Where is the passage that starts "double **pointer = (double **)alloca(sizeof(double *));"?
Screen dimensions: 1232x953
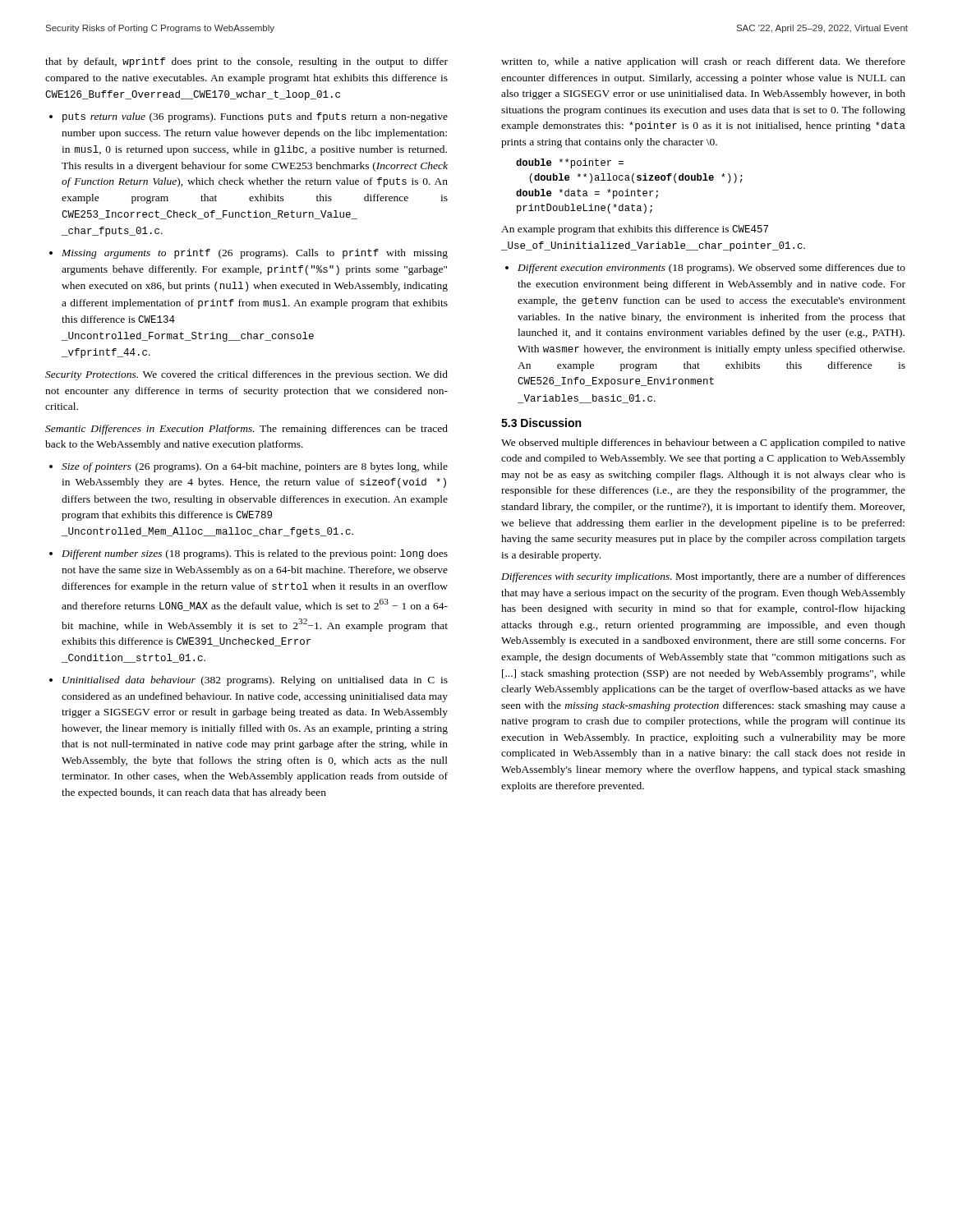[x=711, y=186]
